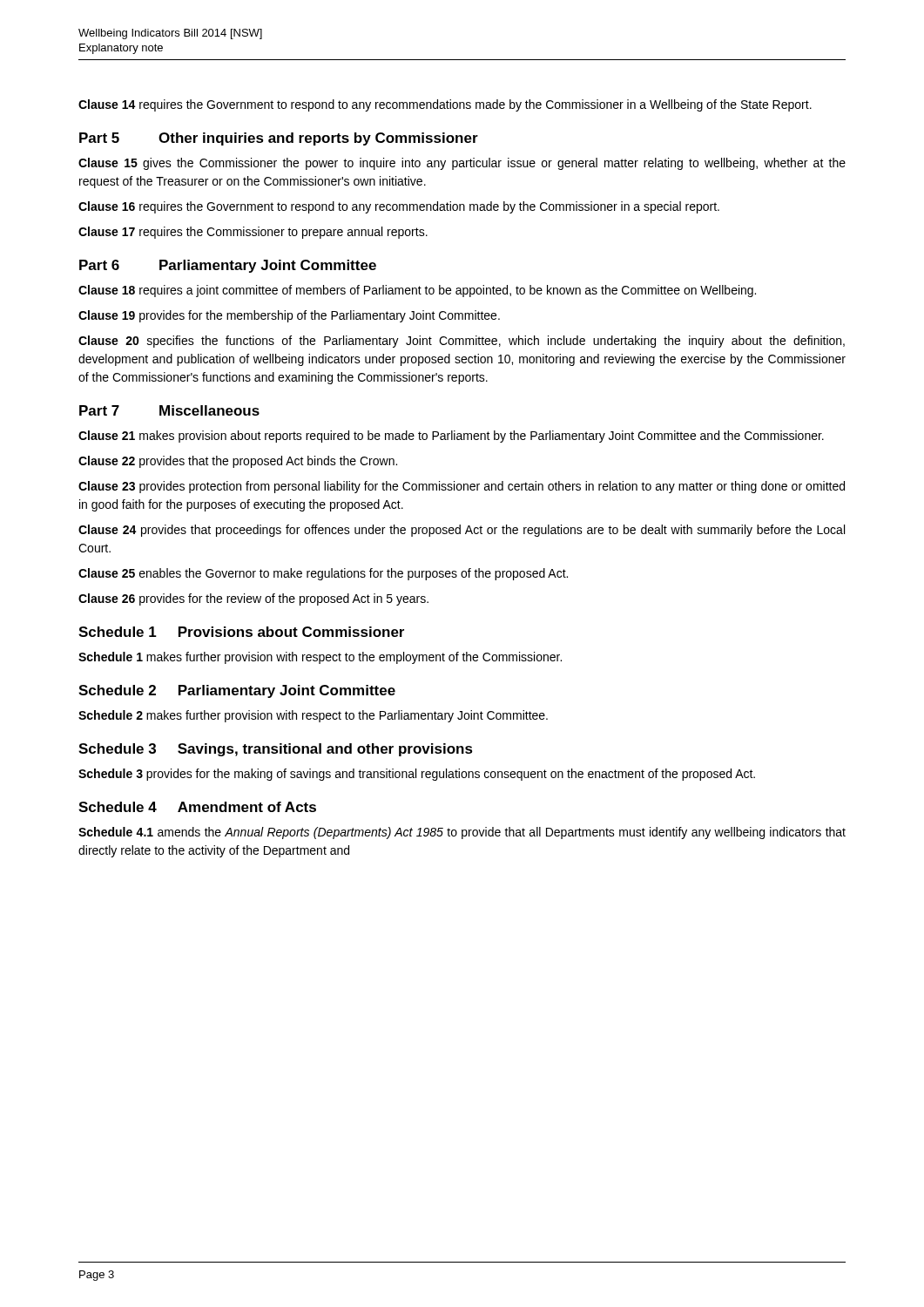Viewport: 924px width, 1307px height.
Task: Locate the text block containing "Clause 26 provides for the review of"
Action: (254, 599)
